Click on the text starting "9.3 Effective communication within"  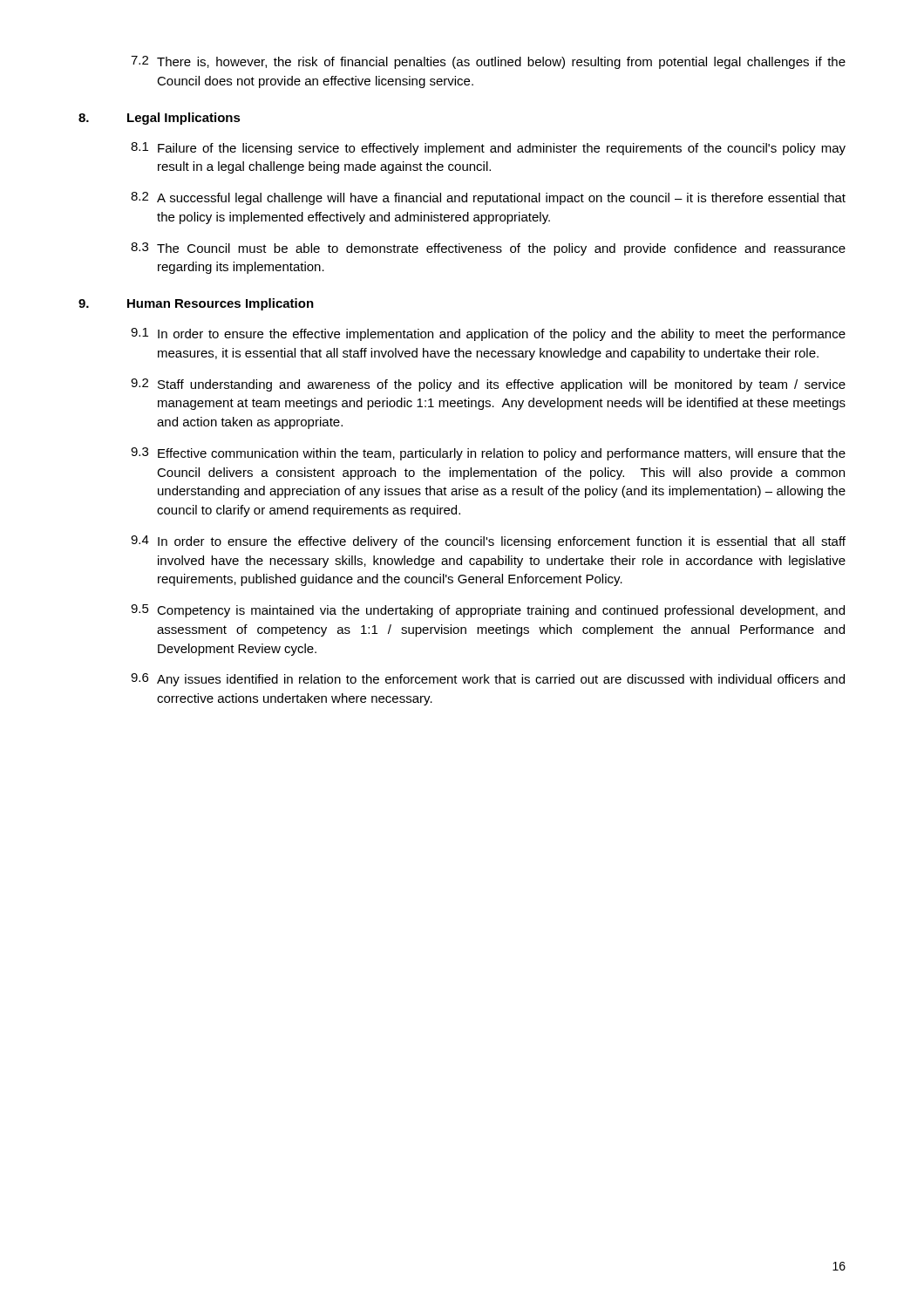(462, 482)
